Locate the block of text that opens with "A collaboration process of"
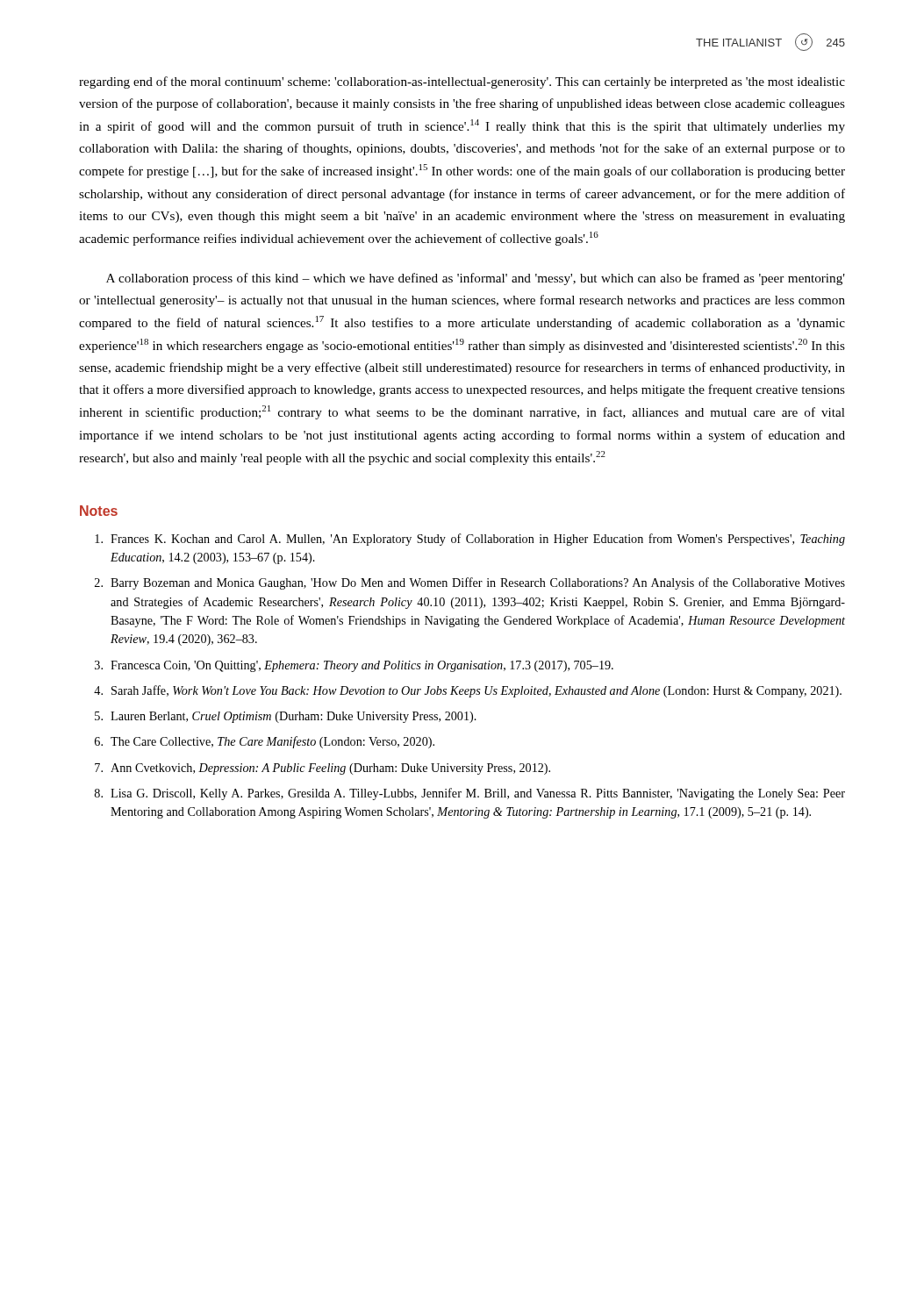Screen dimensions: 1316x924 pyautogui.click(x=462, y=367)
